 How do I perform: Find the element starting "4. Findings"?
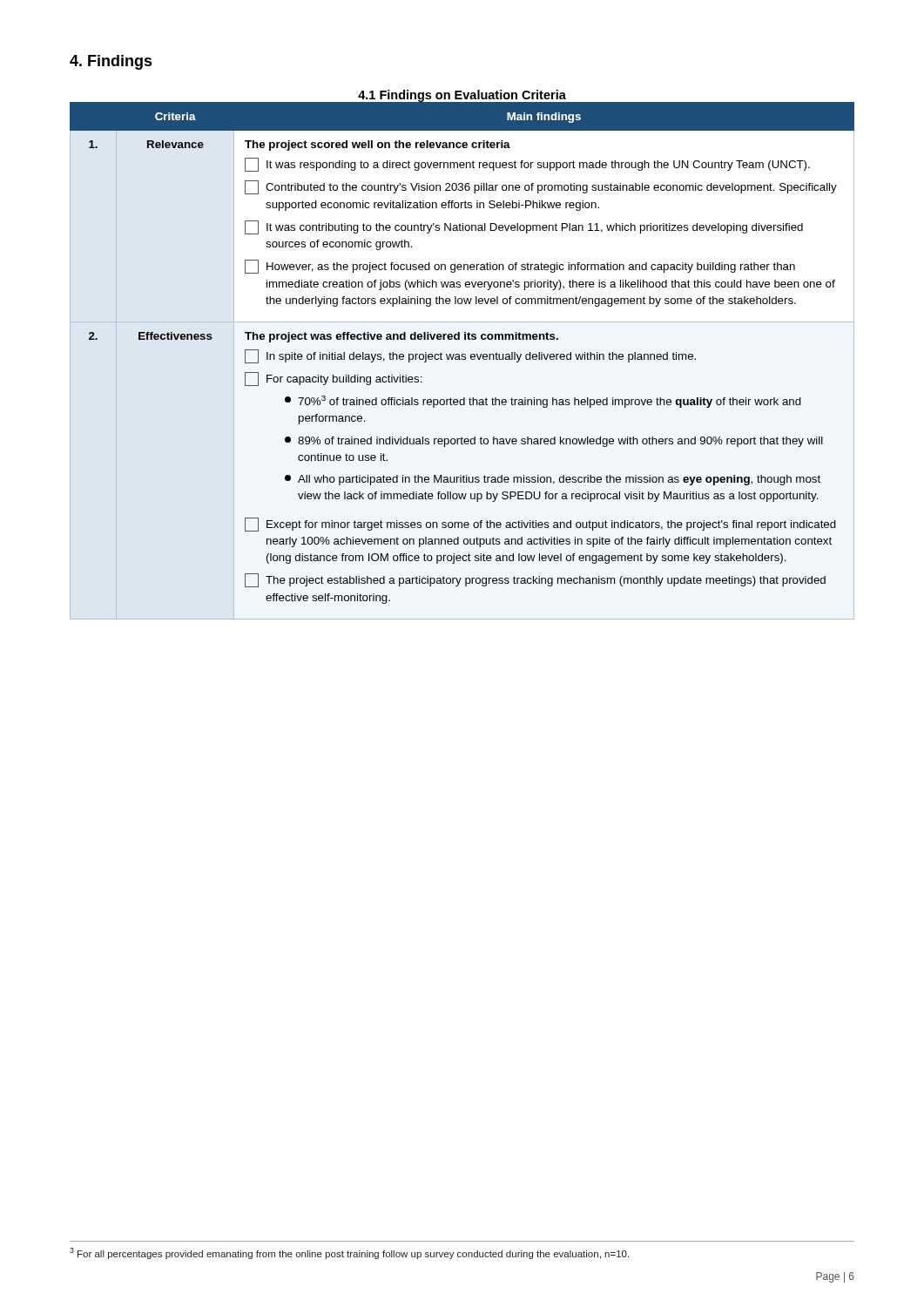coord(111,61)
